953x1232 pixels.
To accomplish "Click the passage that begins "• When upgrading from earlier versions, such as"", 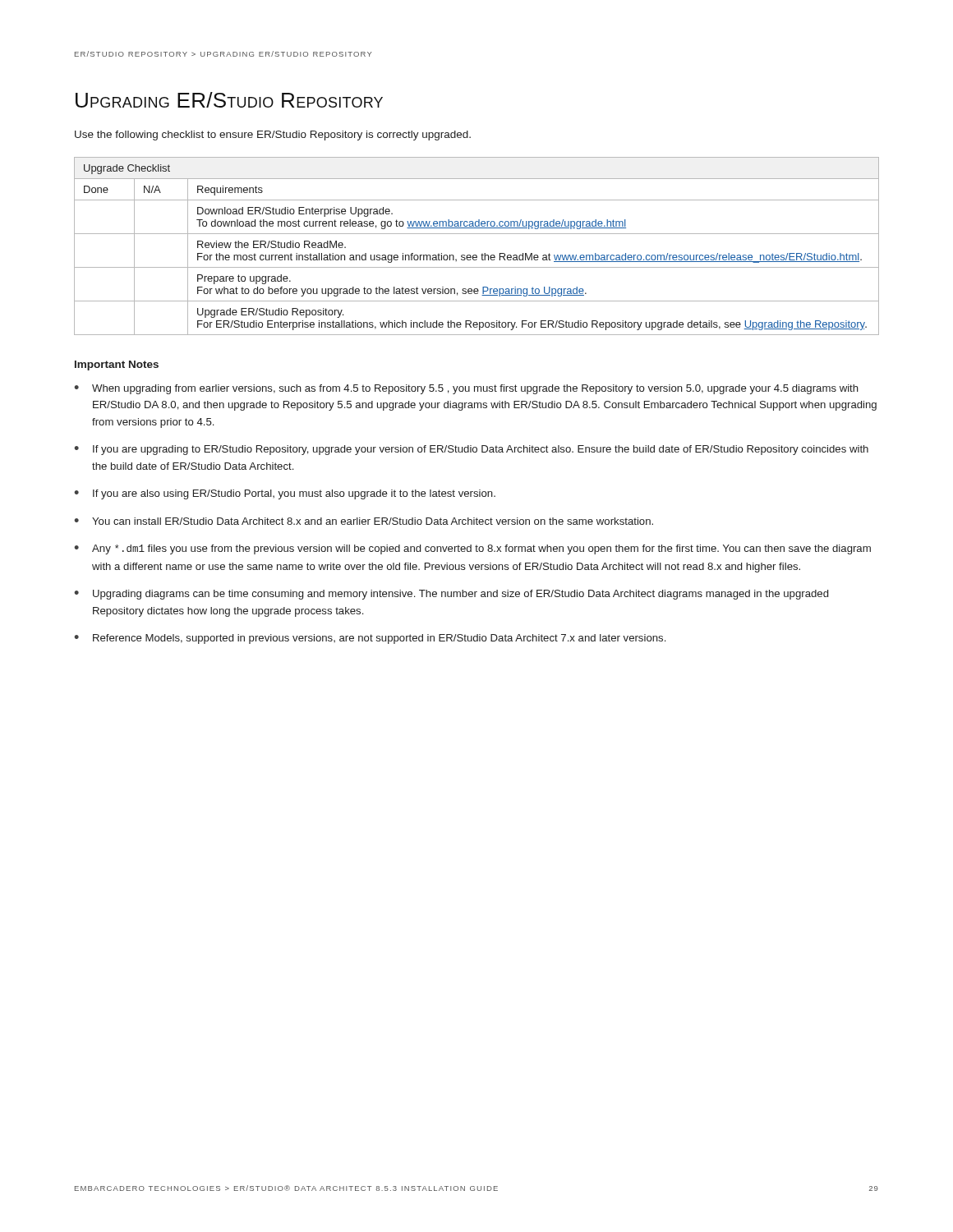I will click(476, 406).
